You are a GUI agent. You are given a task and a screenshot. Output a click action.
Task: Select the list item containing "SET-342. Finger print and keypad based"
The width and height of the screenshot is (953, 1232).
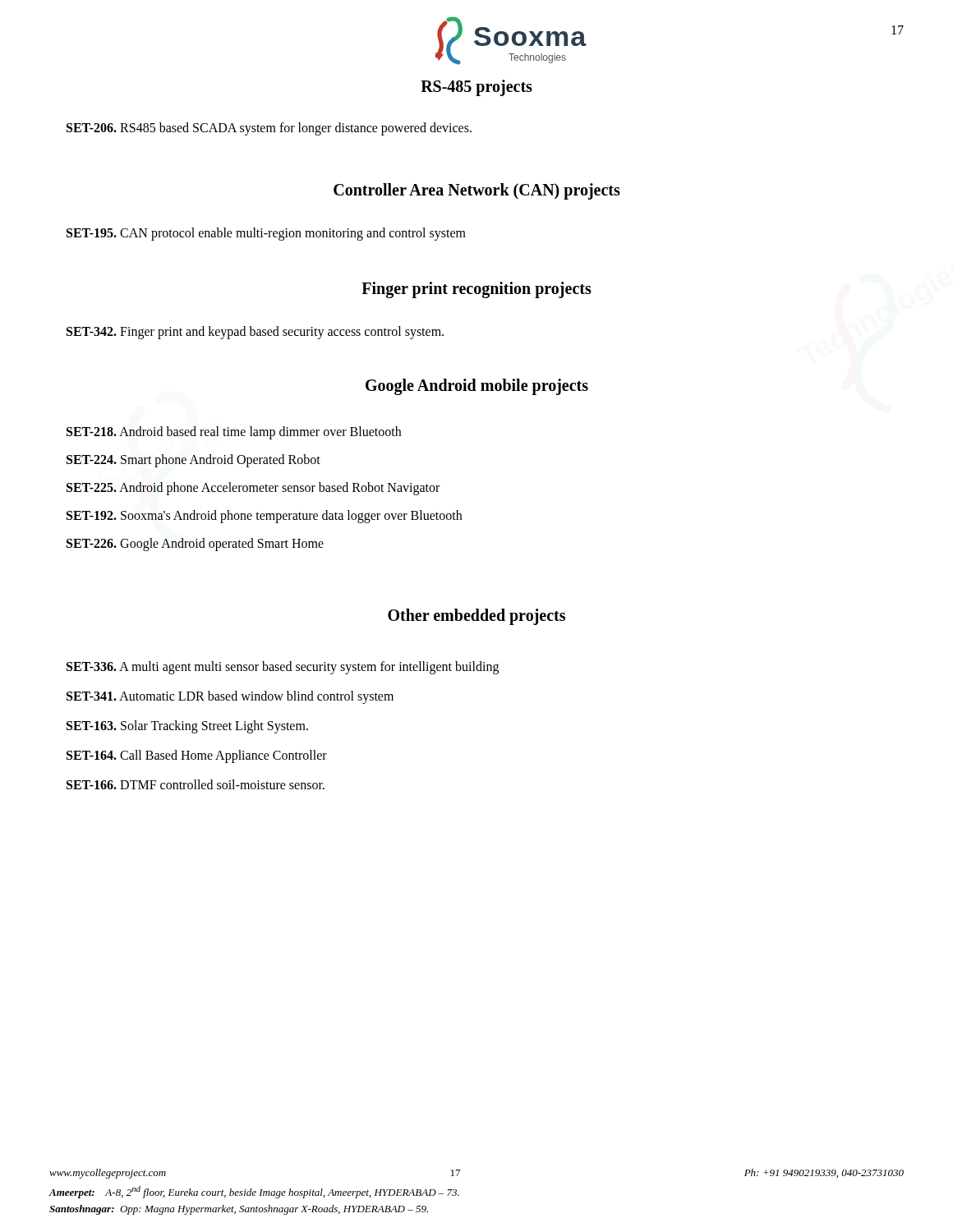[x=255, y=331]
